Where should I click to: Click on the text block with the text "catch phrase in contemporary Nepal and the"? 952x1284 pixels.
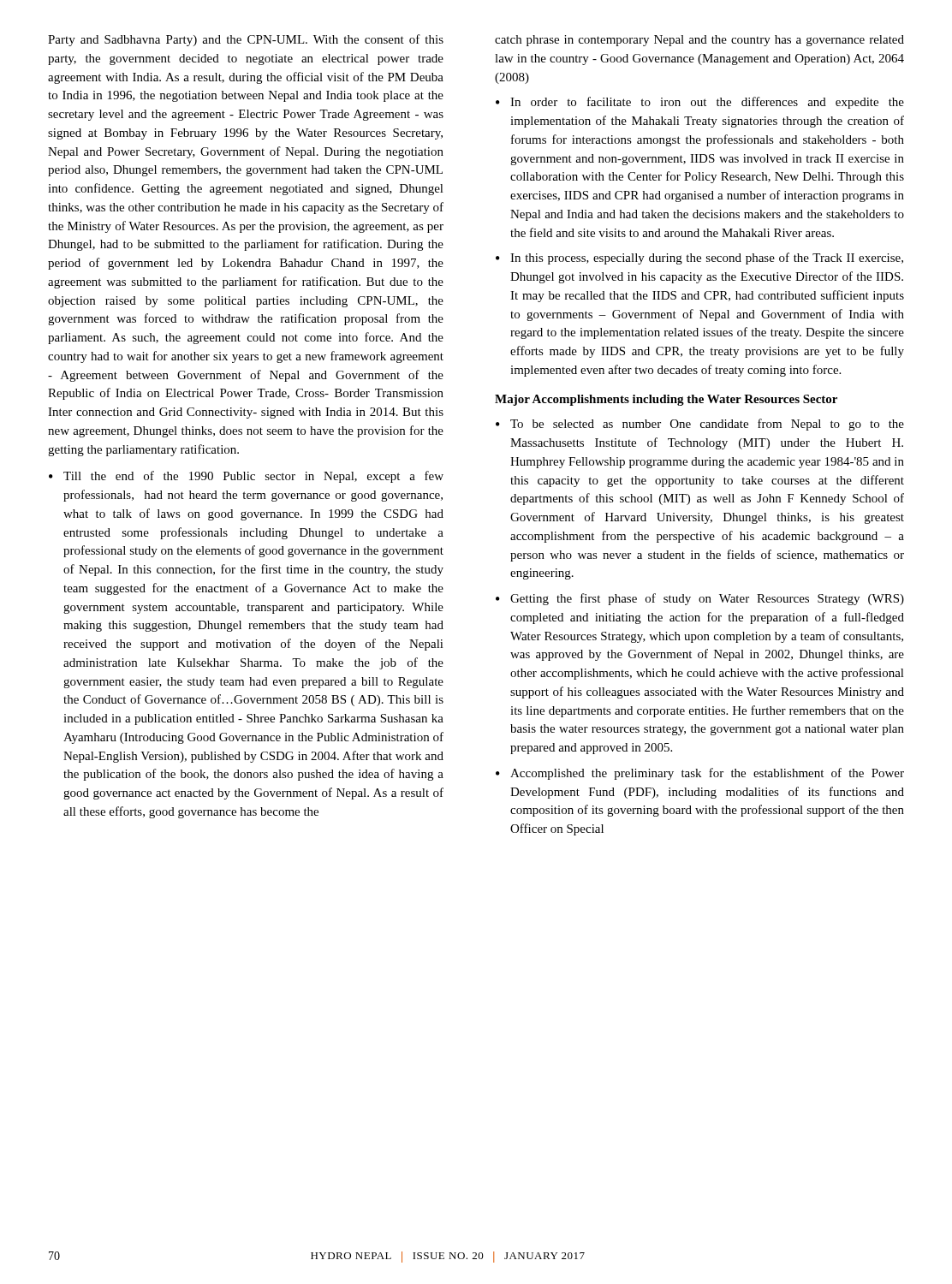[x=699, y=58]
